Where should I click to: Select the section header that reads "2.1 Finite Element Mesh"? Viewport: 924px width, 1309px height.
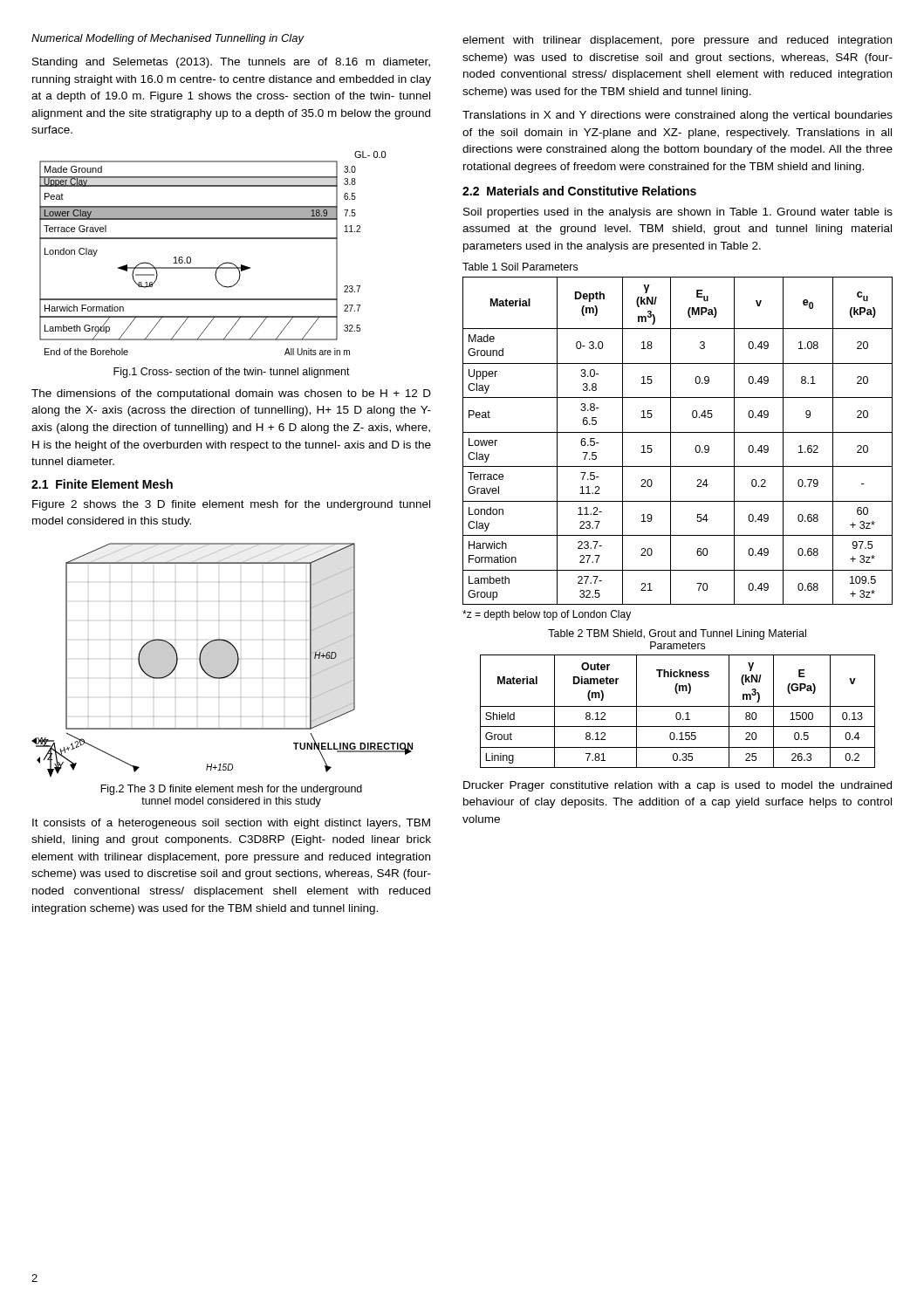[x=102, y=484]
